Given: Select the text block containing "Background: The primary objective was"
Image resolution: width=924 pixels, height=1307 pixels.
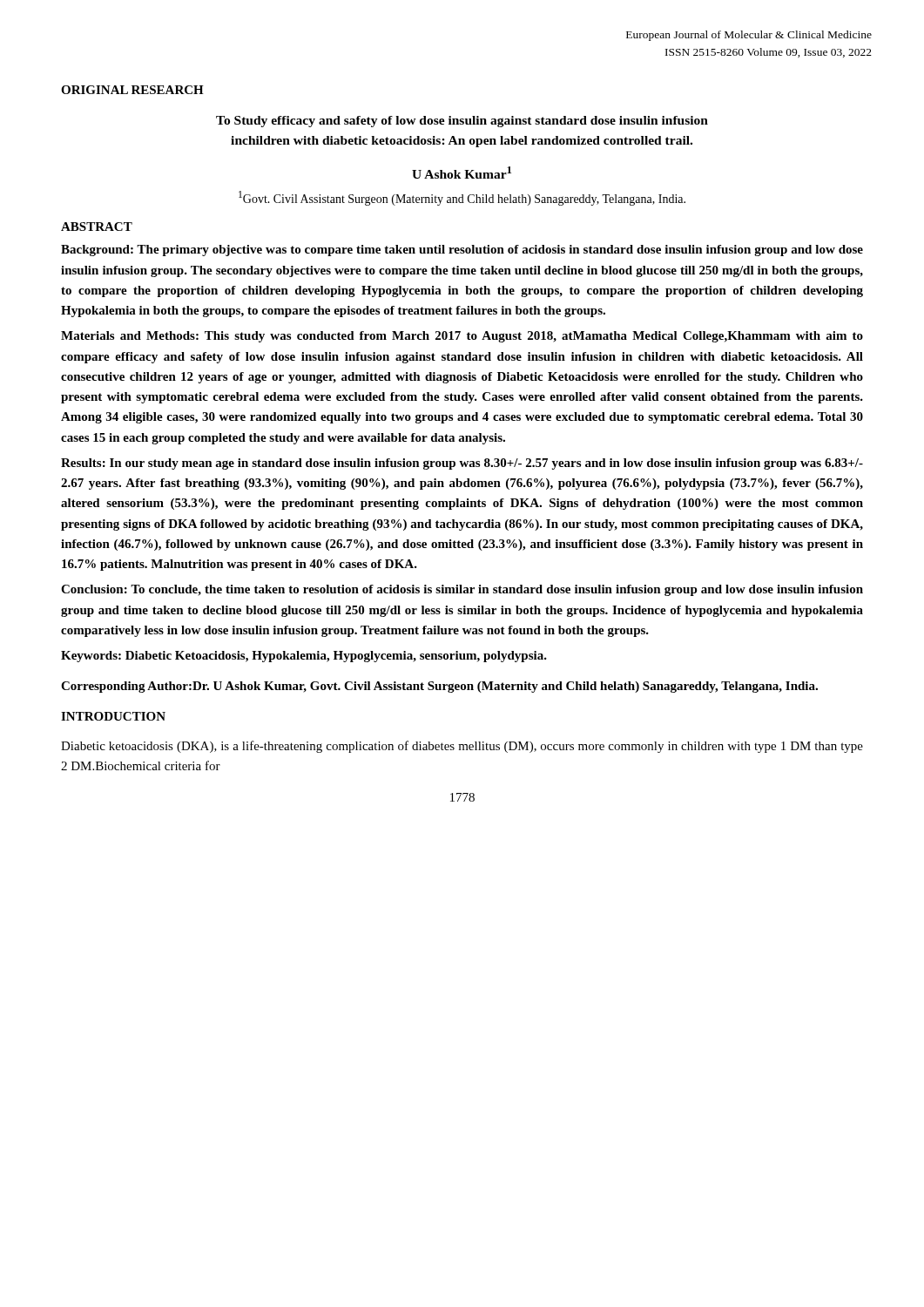Looking at the screenshot, I should (462, 453).
